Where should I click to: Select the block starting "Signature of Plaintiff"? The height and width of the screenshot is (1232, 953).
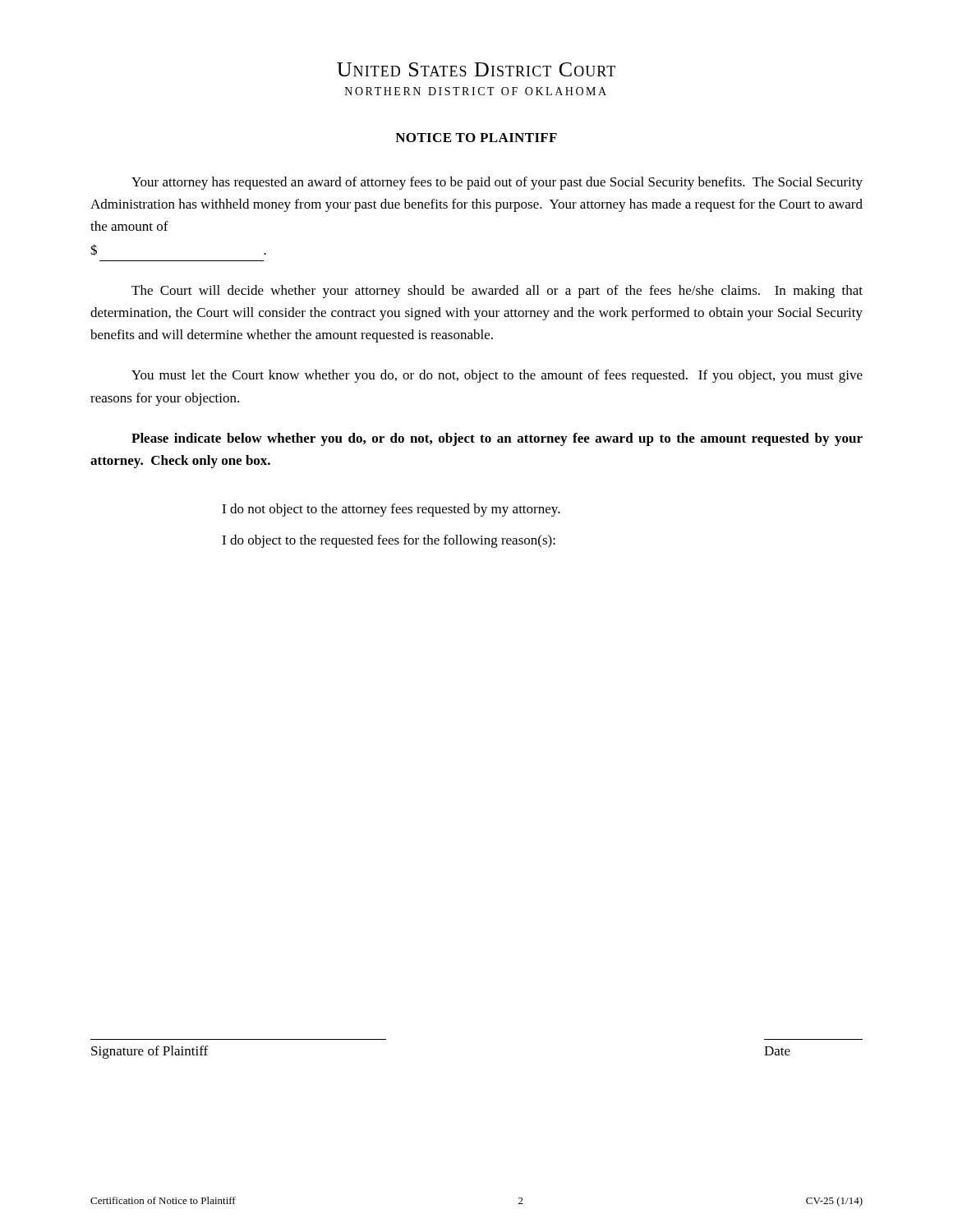[149, 1051]
